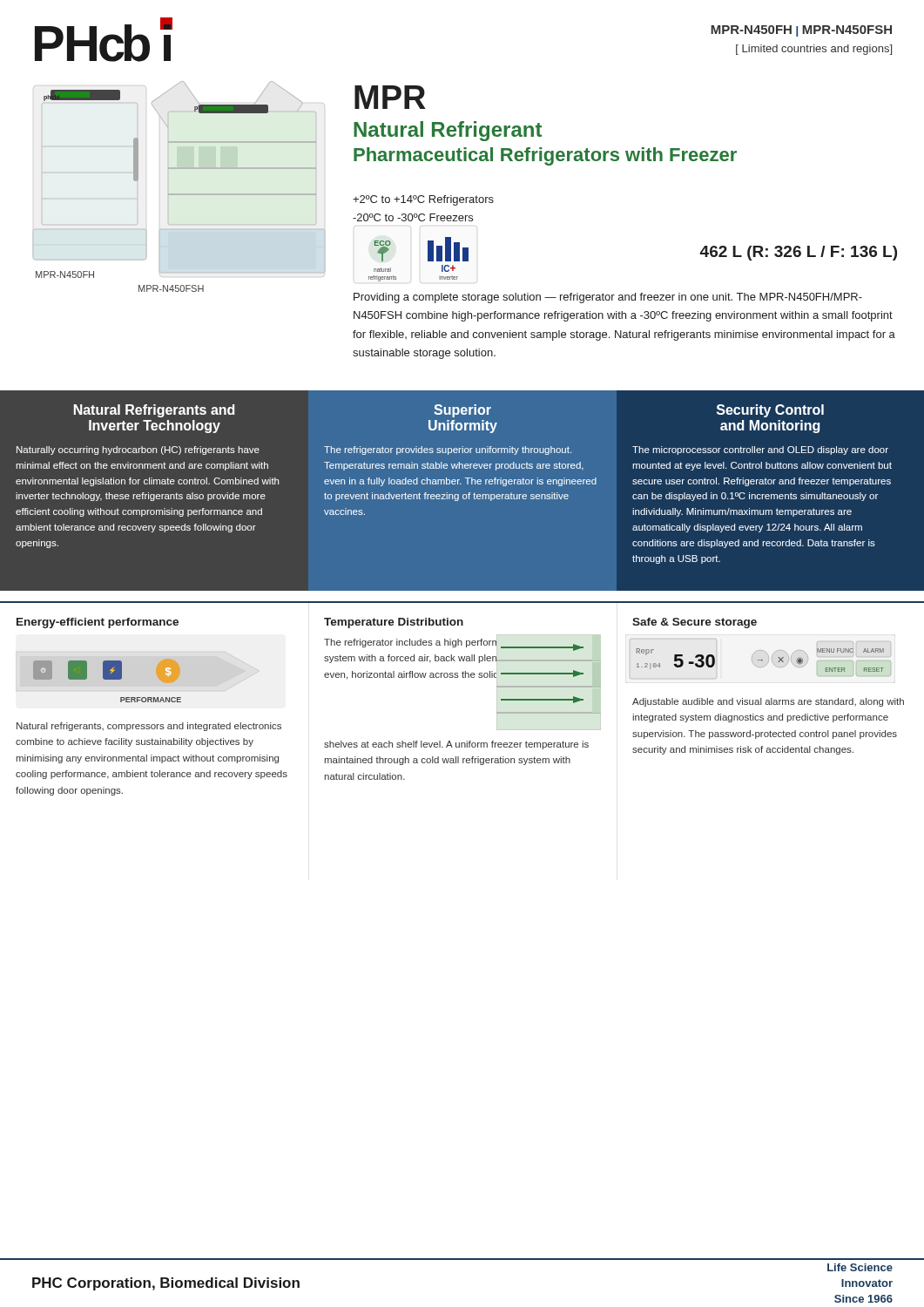
Task: Select the logo
Action: click(x=415, y=254)
